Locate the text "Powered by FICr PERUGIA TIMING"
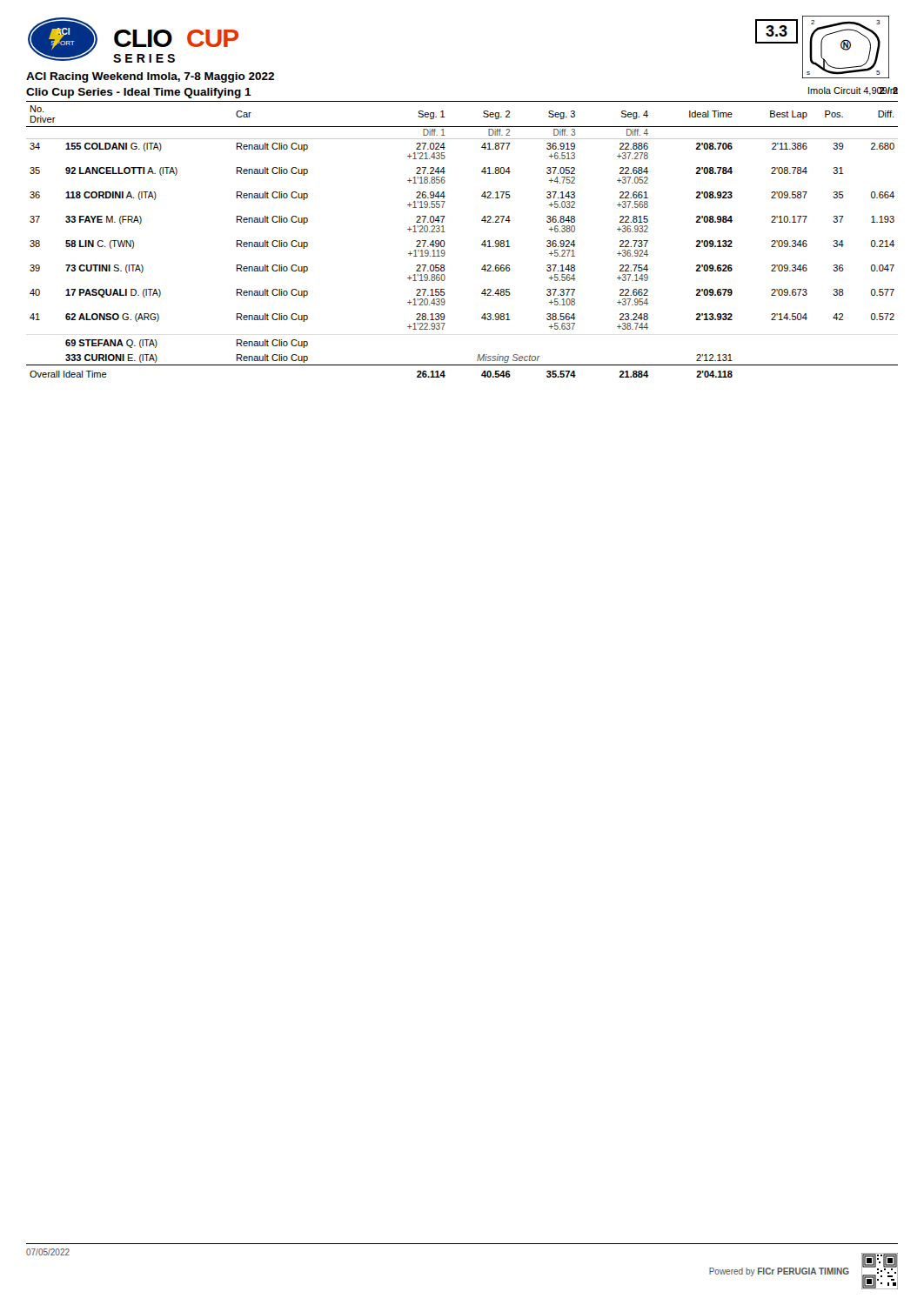The width and height of the screenshot is (924, 1305). click(x=803, y=1271)
